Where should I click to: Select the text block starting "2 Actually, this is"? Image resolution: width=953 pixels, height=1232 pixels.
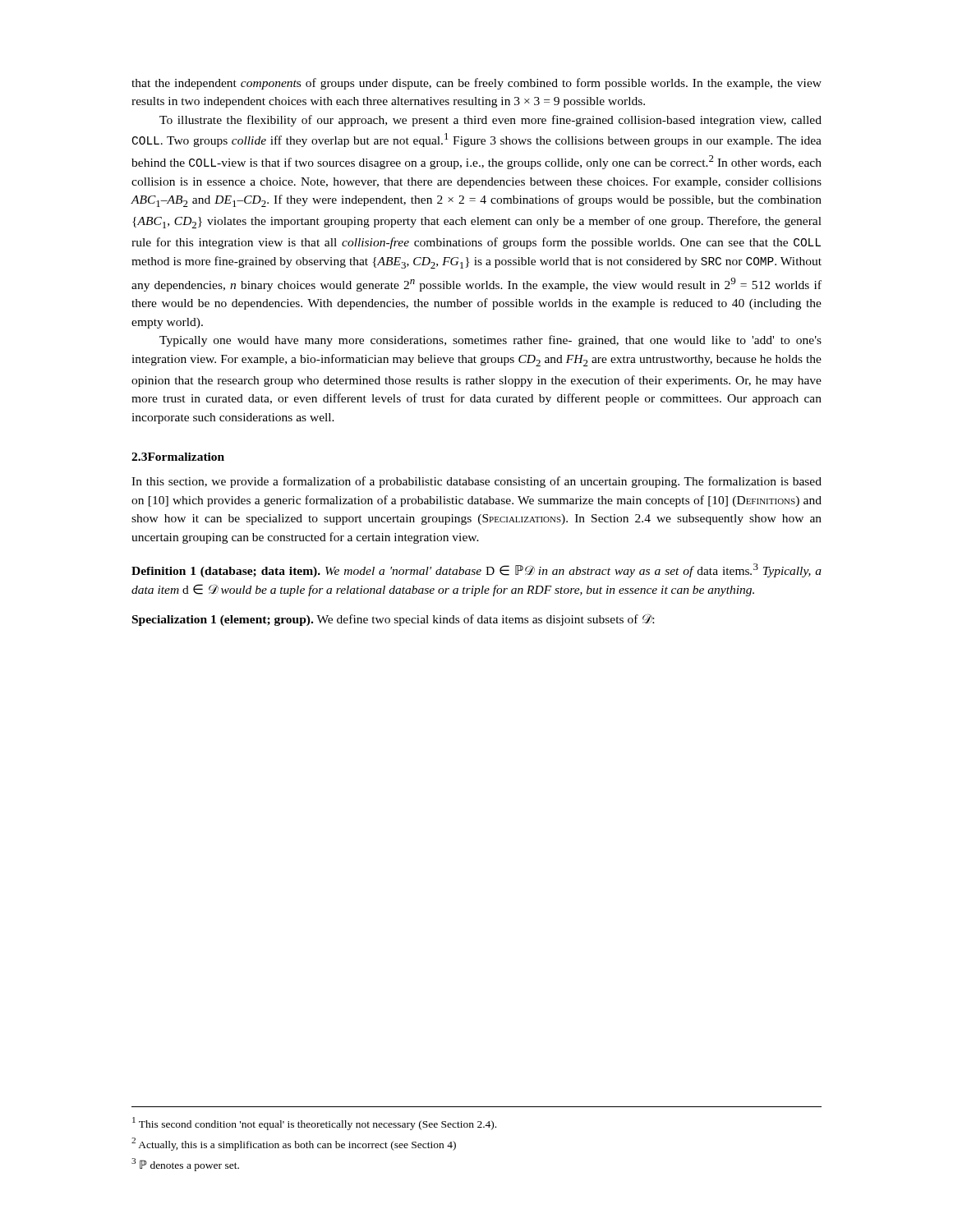point(294,1143)
